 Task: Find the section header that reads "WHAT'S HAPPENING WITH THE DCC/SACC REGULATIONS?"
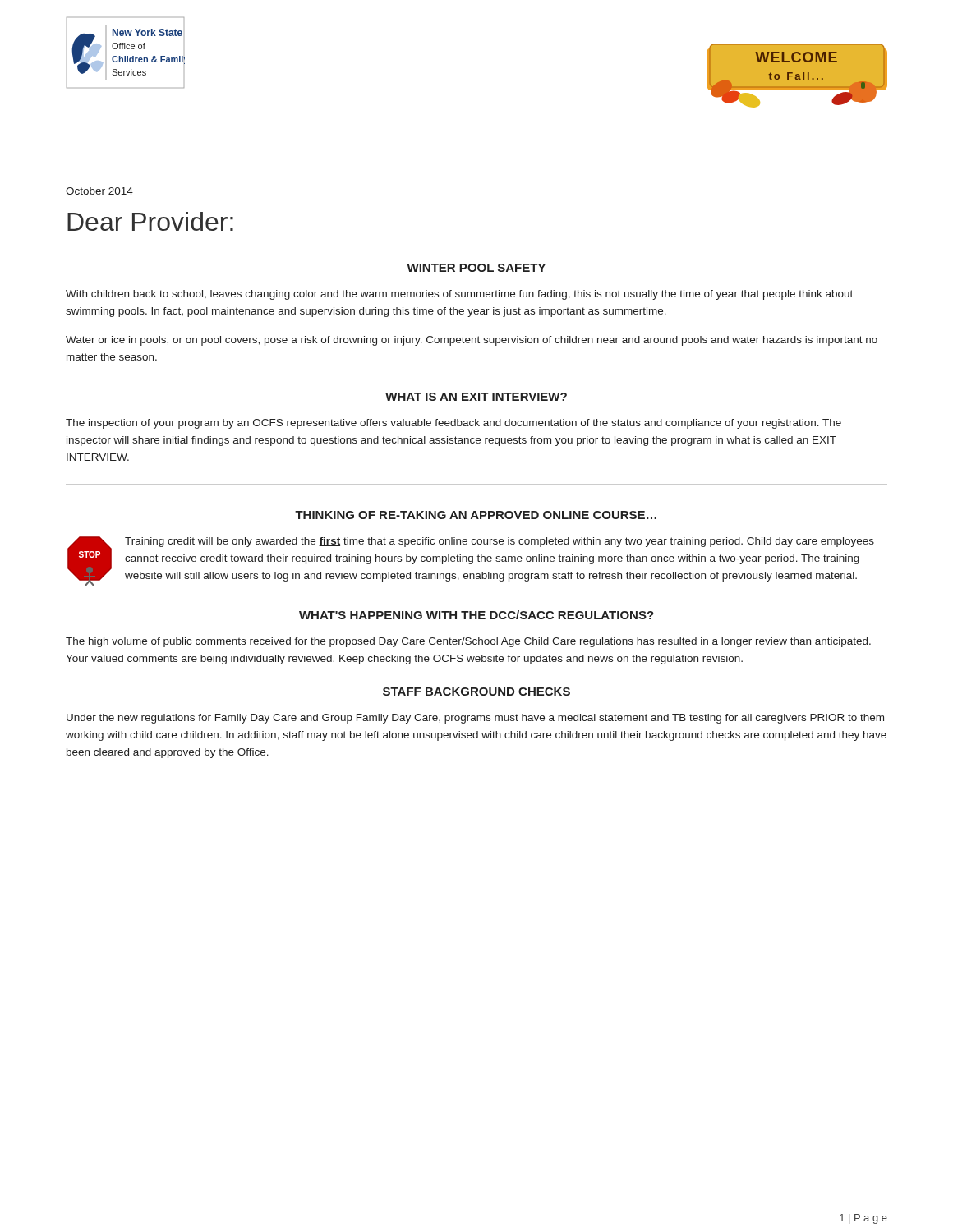tap(476, 615)
